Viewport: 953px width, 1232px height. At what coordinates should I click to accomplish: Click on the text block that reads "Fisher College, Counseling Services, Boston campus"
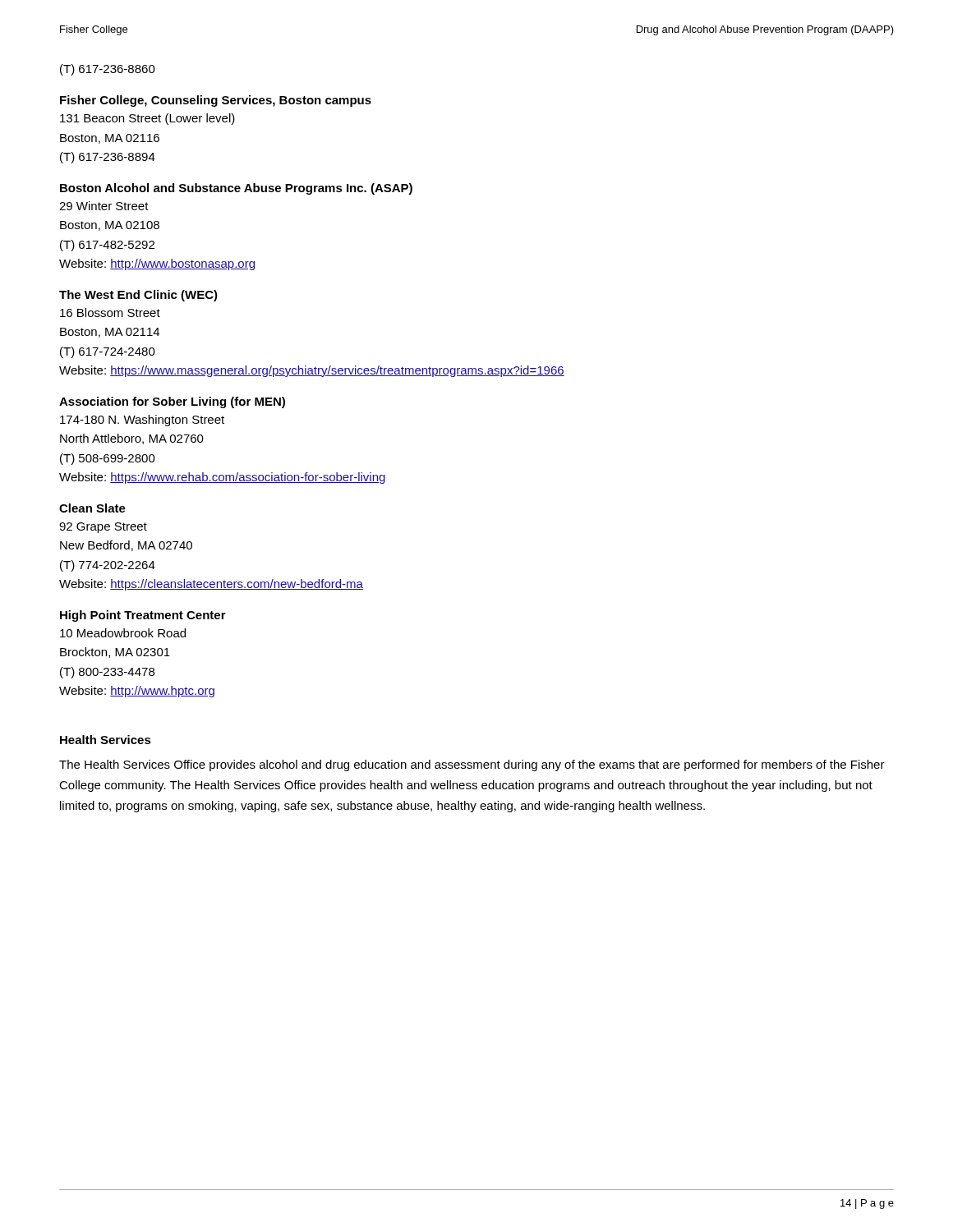[x=216, y=101]
